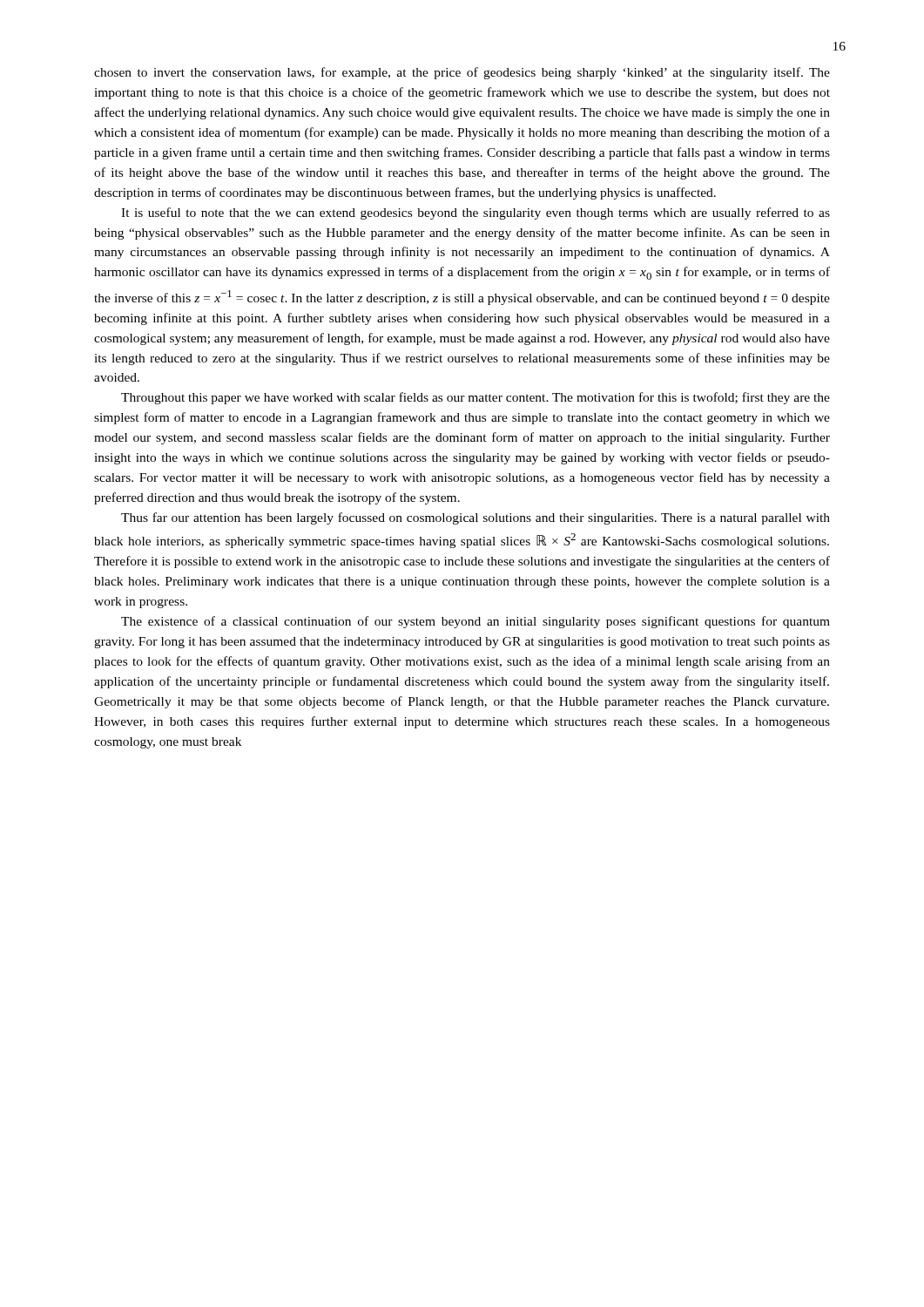Navigate to the text starting "Thus far our attention has been largely focussed"
924x1307 pixels.
462,560
